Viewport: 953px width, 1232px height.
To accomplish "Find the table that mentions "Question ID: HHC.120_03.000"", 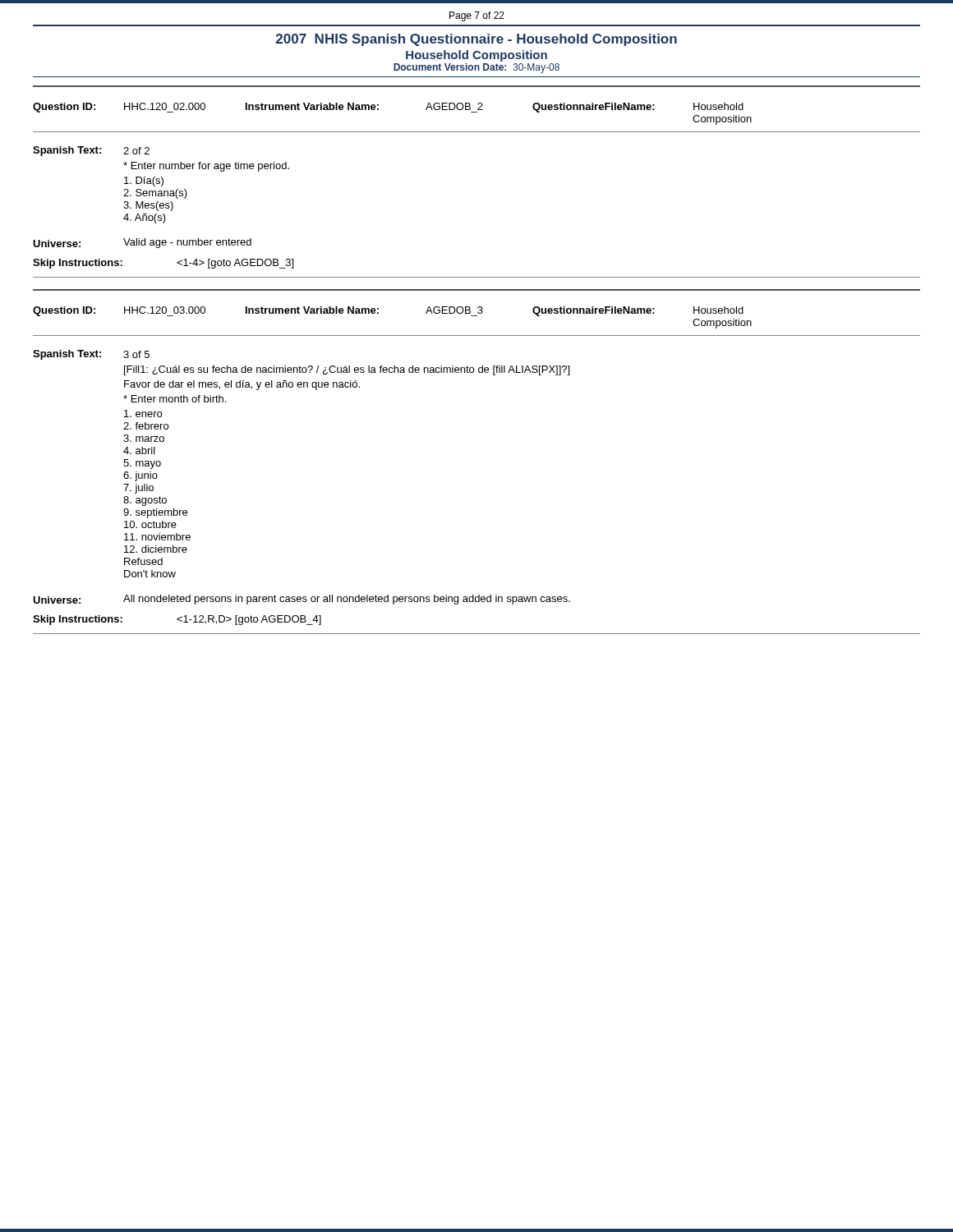I will pyautogui.click(x=476, y=317).
